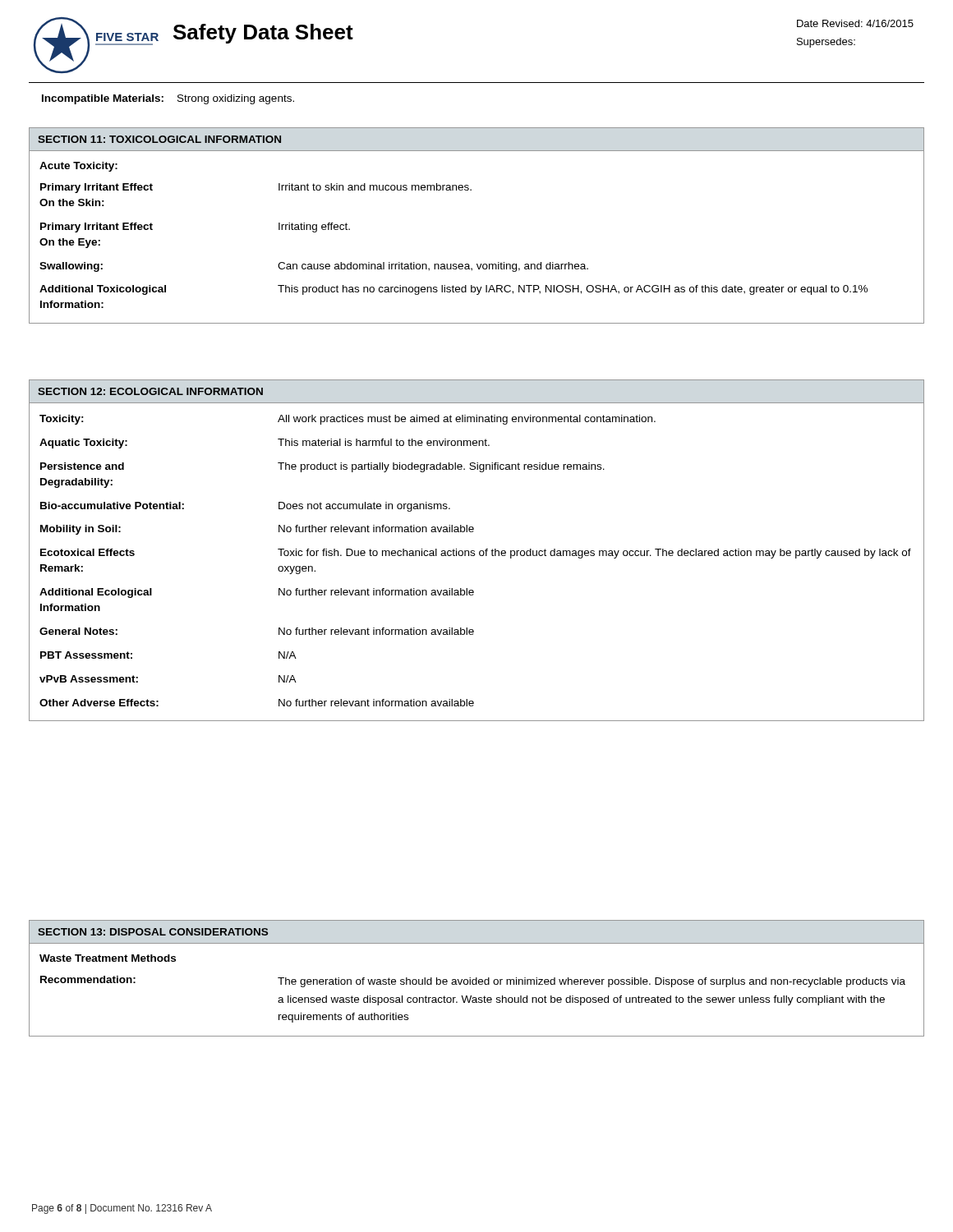Navigate to the passage starting "Primary Irritant EffectOn the Eye: Irritating effect."
The image size is (953, 1232).
pyautogui.click(x=97, y=227)
